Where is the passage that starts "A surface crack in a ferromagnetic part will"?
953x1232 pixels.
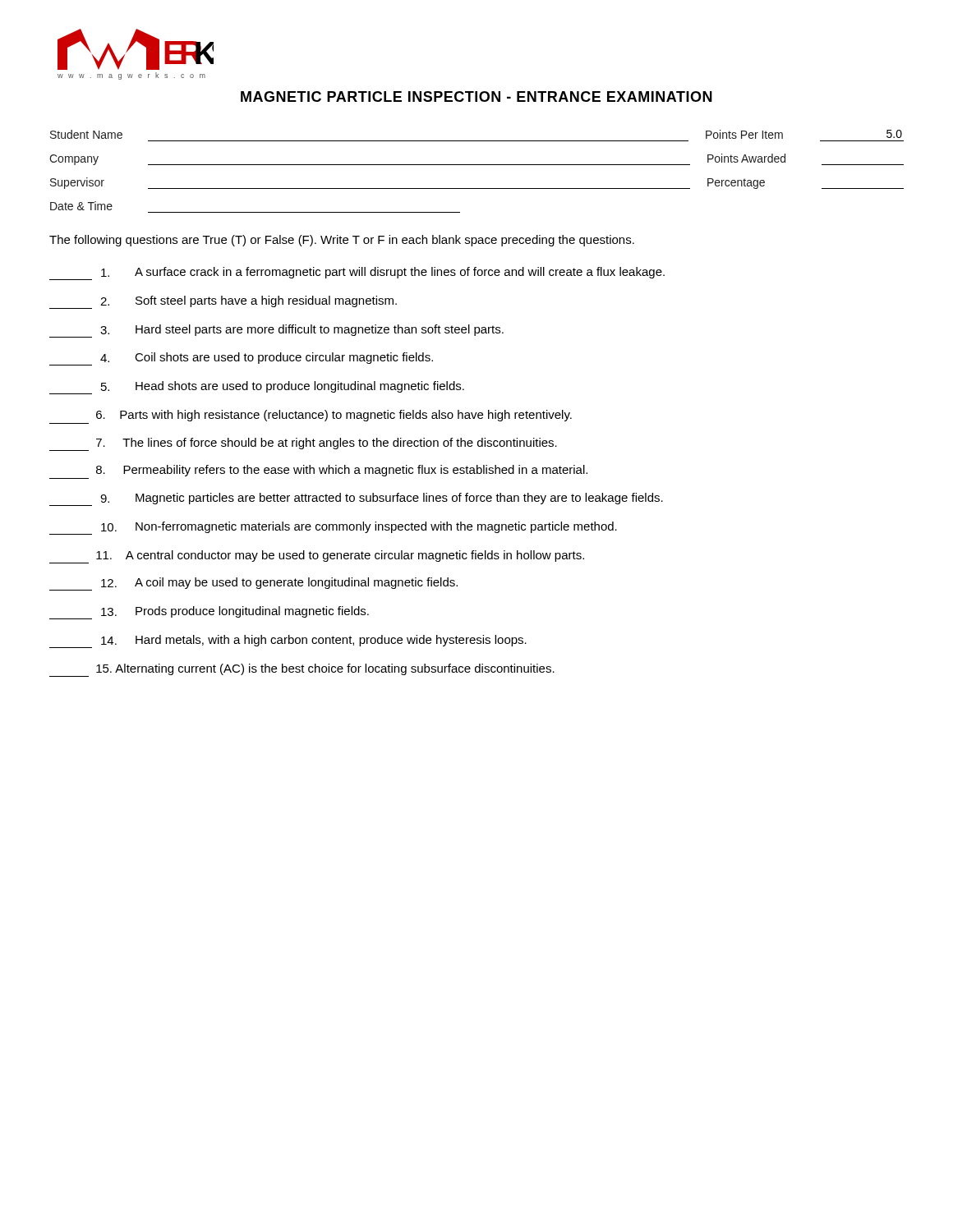476,272
